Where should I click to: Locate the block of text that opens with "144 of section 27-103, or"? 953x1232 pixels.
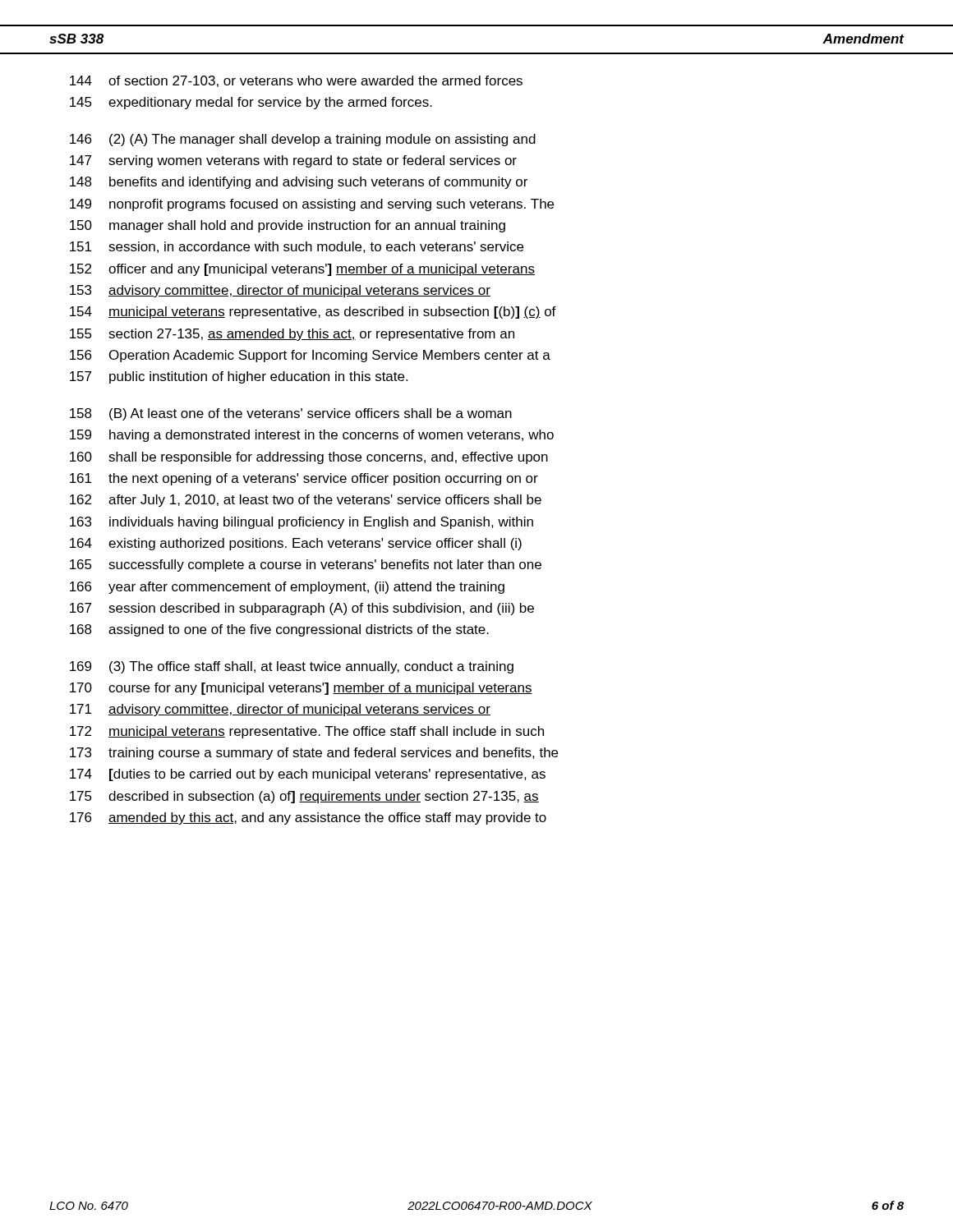pyautogui.click(x=476, y=92)
